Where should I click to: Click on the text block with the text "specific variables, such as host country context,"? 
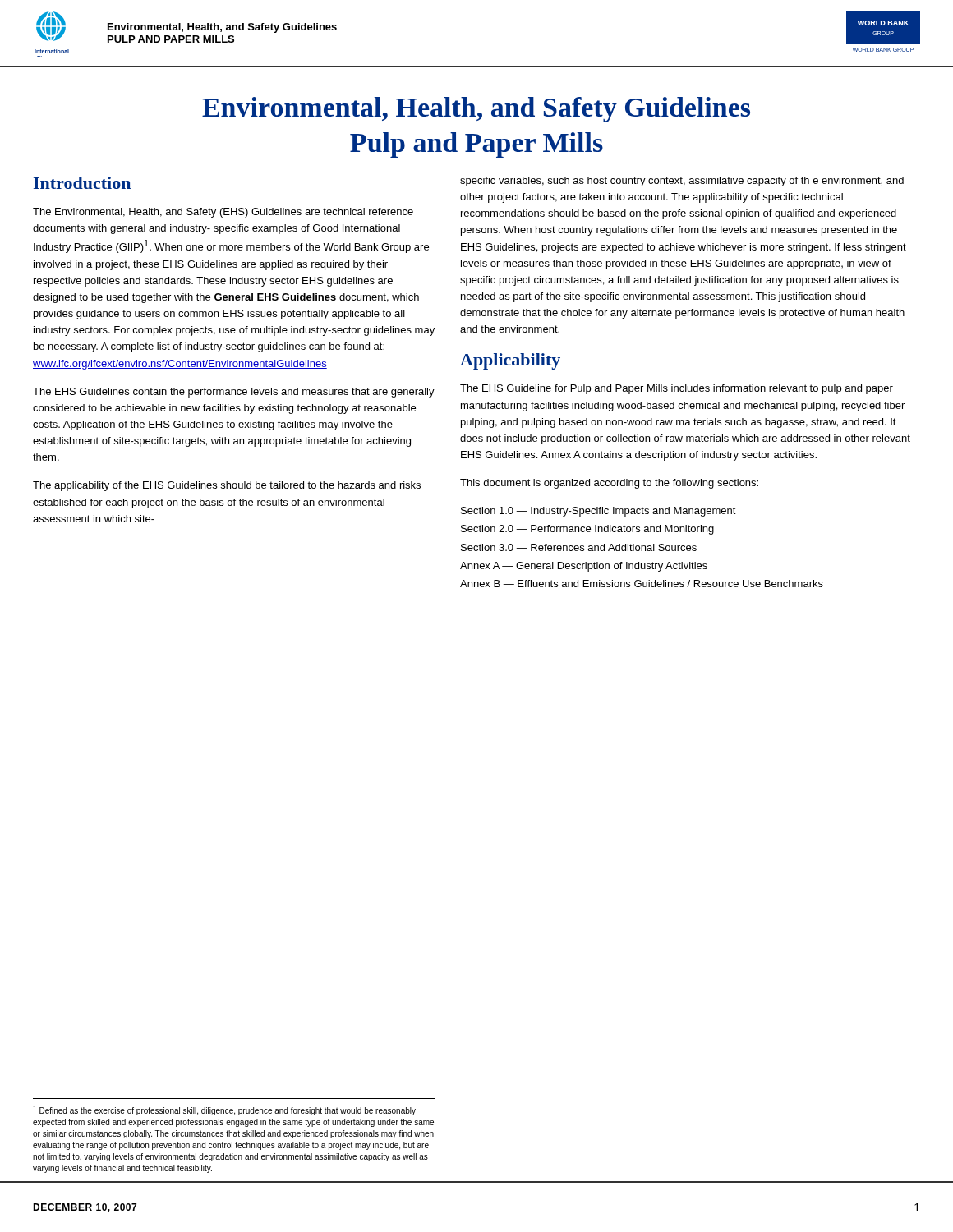coord(683,255)
